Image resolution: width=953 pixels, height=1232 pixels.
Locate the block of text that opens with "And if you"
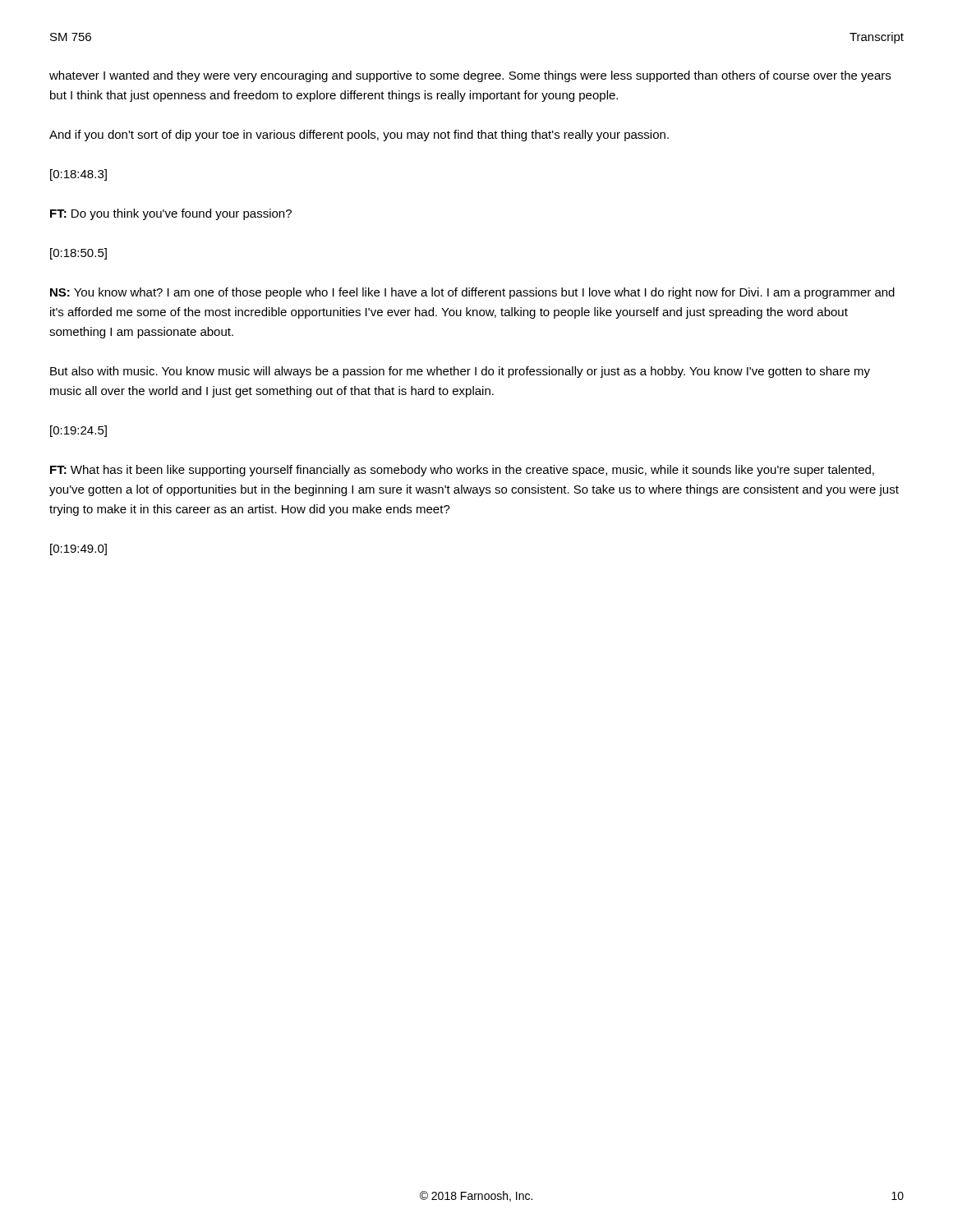click(x=359, y=134)
